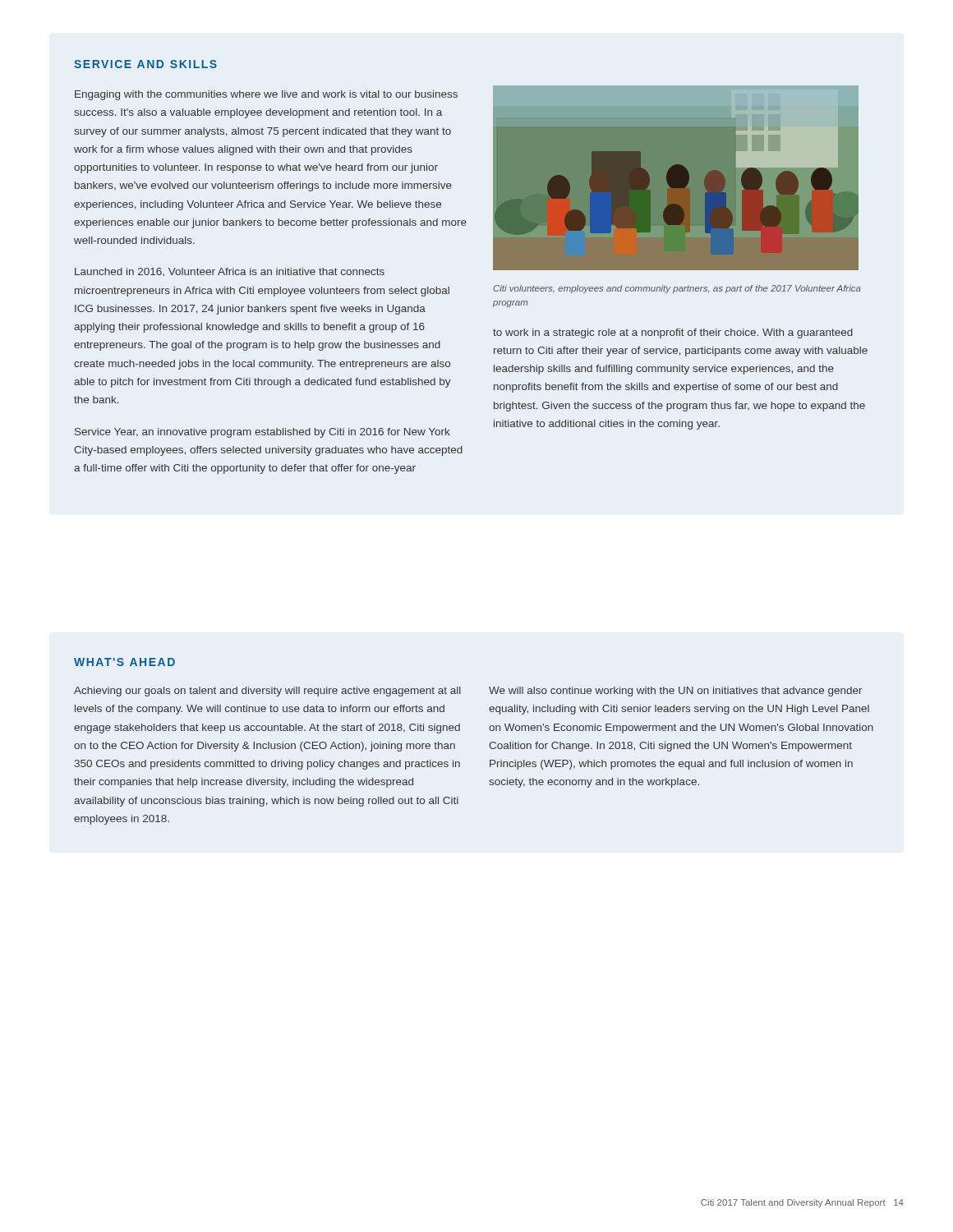Select the section header that says "WHAT'S AHEAD"
Screen dimensions: 1232x953
[x=125, y=662]
